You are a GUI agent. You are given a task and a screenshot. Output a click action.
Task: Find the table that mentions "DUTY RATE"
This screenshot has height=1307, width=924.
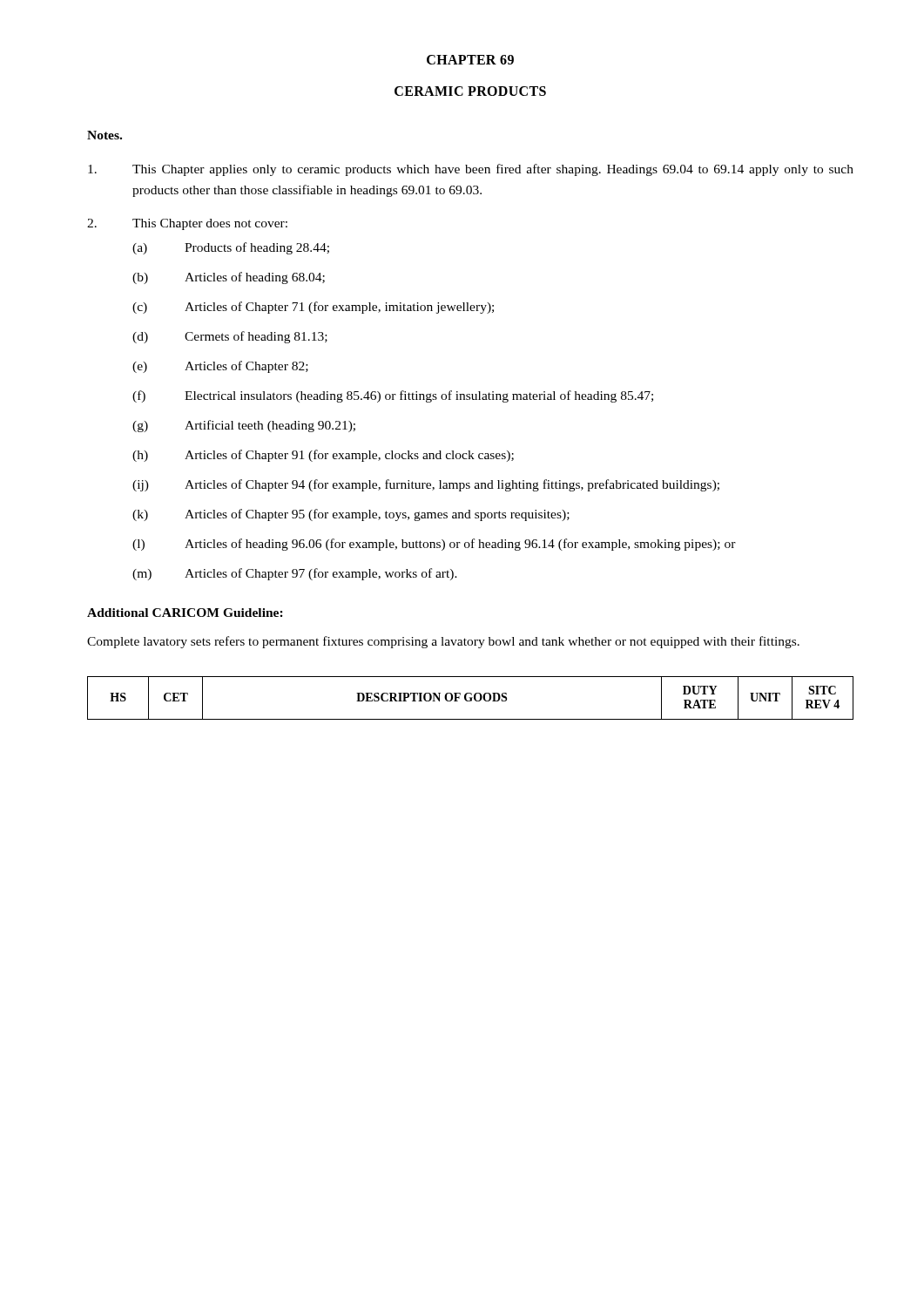coord(470,698)
